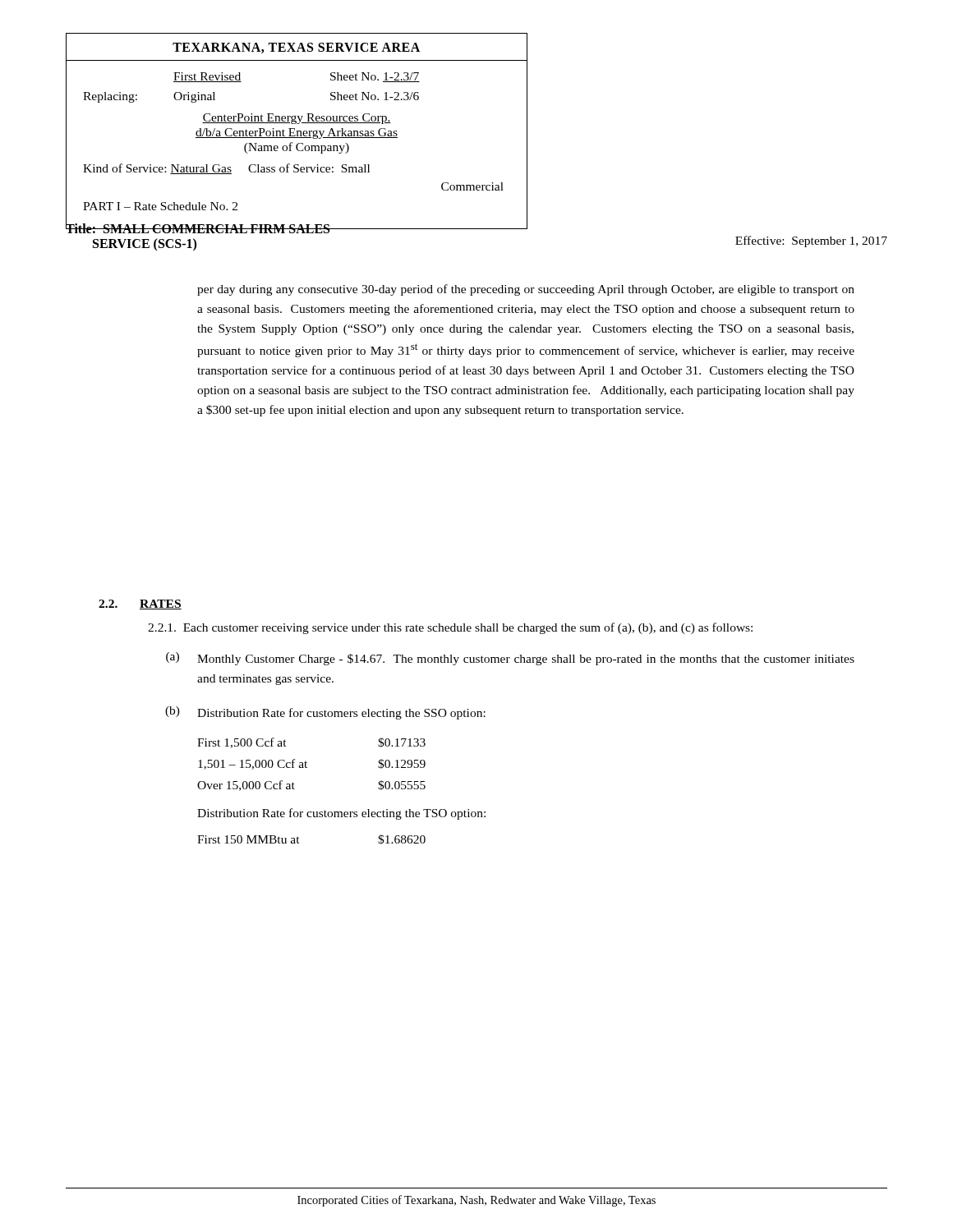Find the element starting "per day during any consecutive 30-day"

[526, 349]
